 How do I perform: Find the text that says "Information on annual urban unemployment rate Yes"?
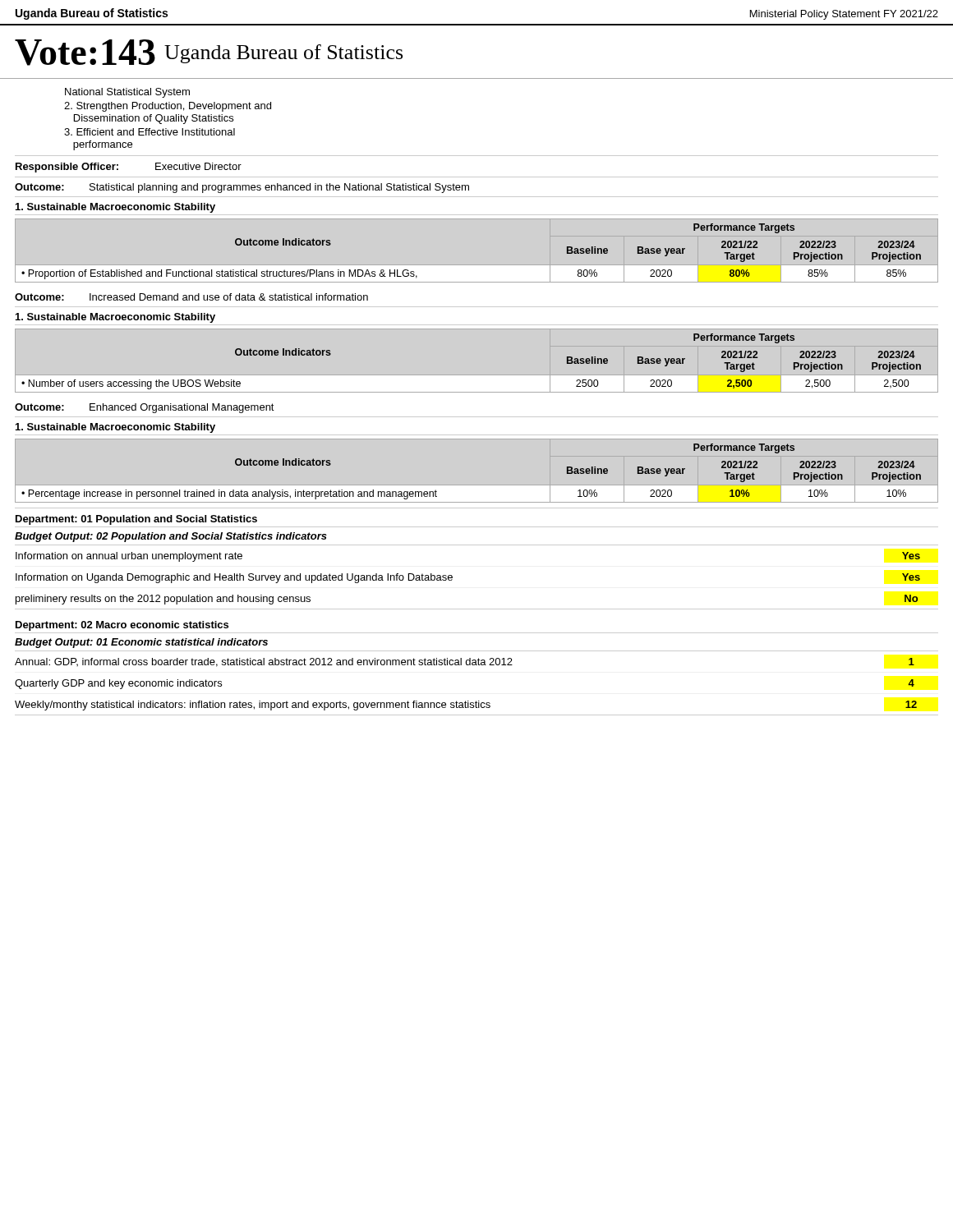476,556
